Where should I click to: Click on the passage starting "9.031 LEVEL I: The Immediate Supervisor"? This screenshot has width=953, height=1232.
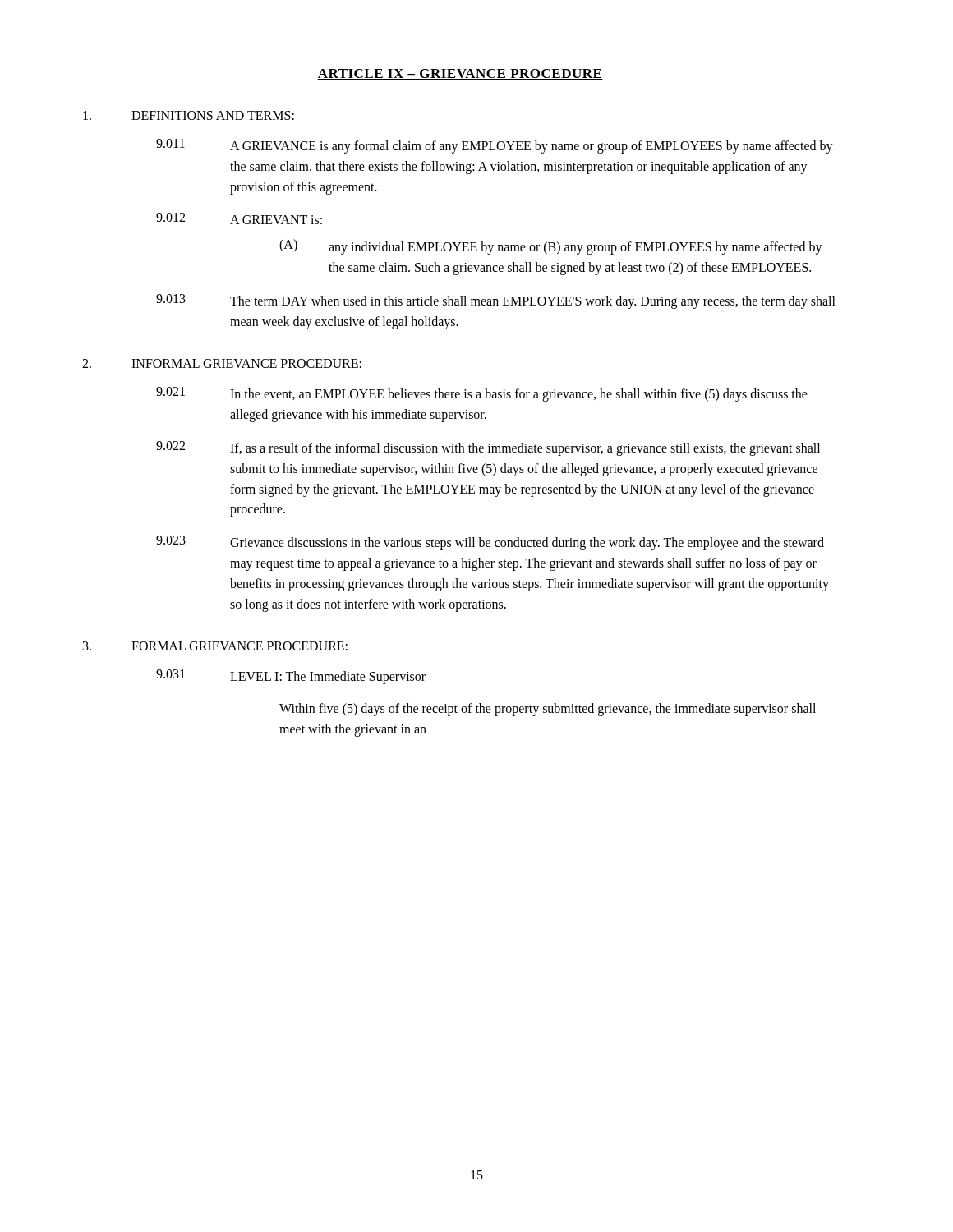(291, 677)
